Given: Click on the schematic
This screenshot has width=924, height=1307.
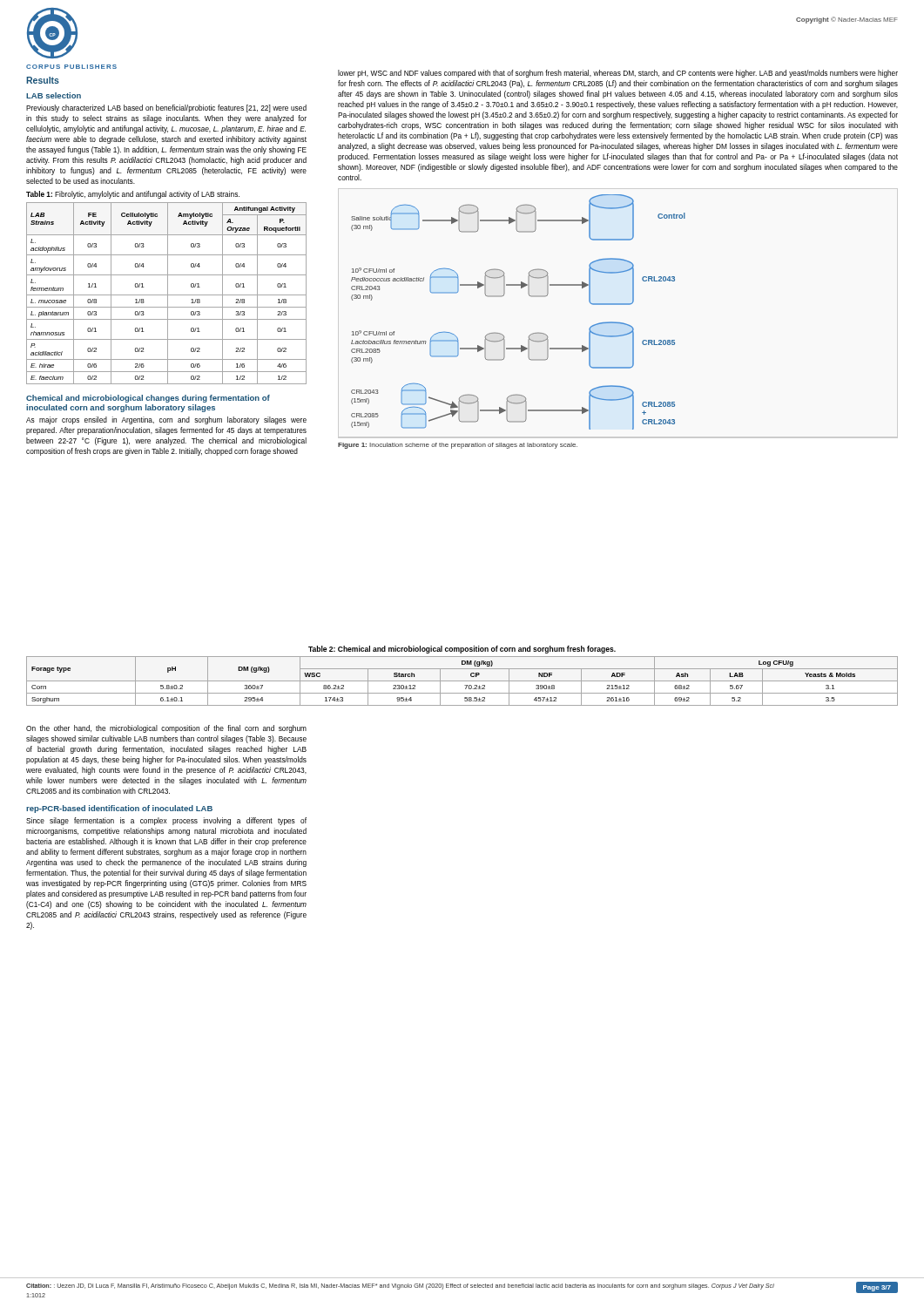Looking at the screenshot, I should (x=618, y=313).
